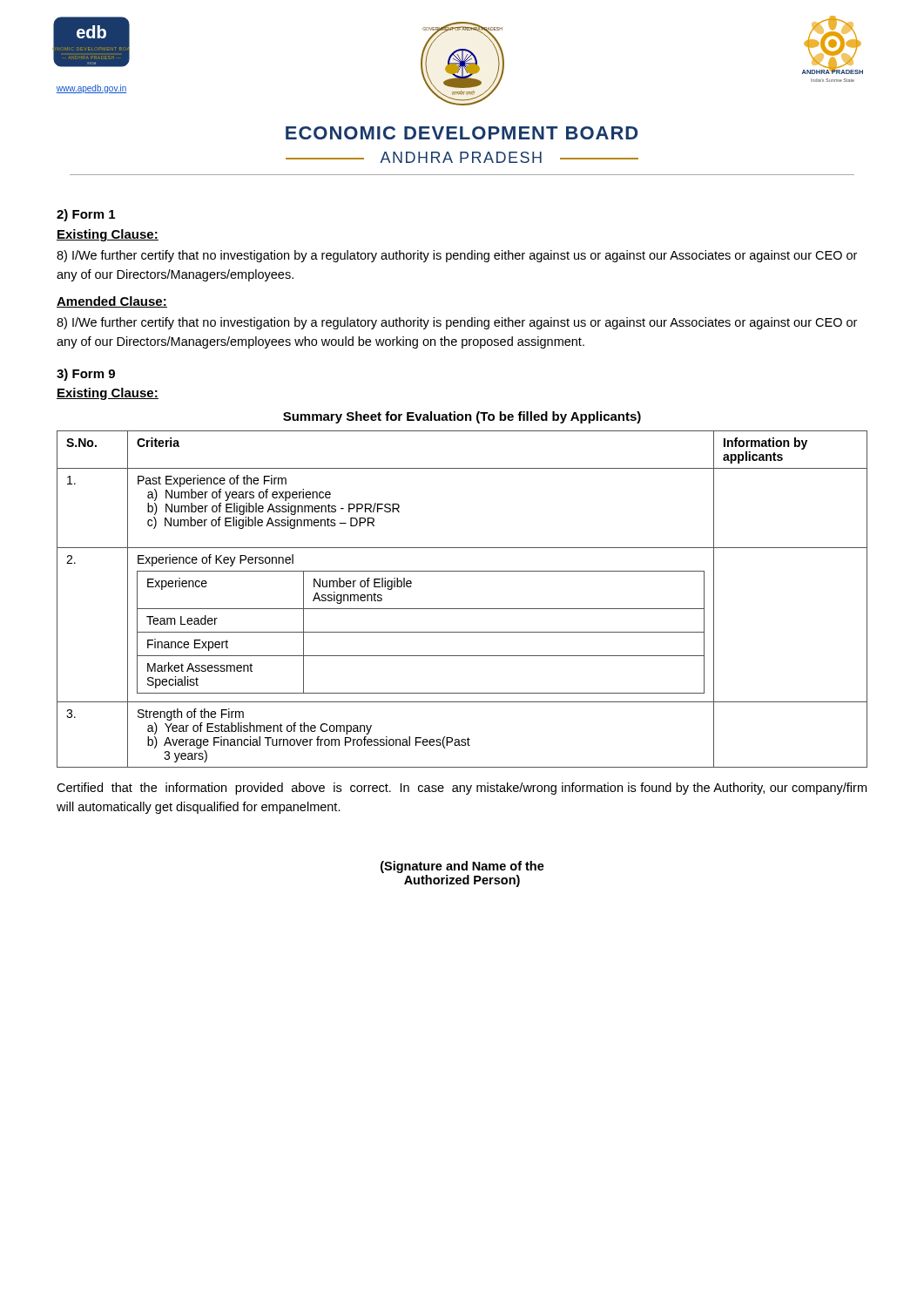Navigate to the element starting "Amended Clause:"
The width and height of the screenshot is (924, 1307).
tap(112, 301)
